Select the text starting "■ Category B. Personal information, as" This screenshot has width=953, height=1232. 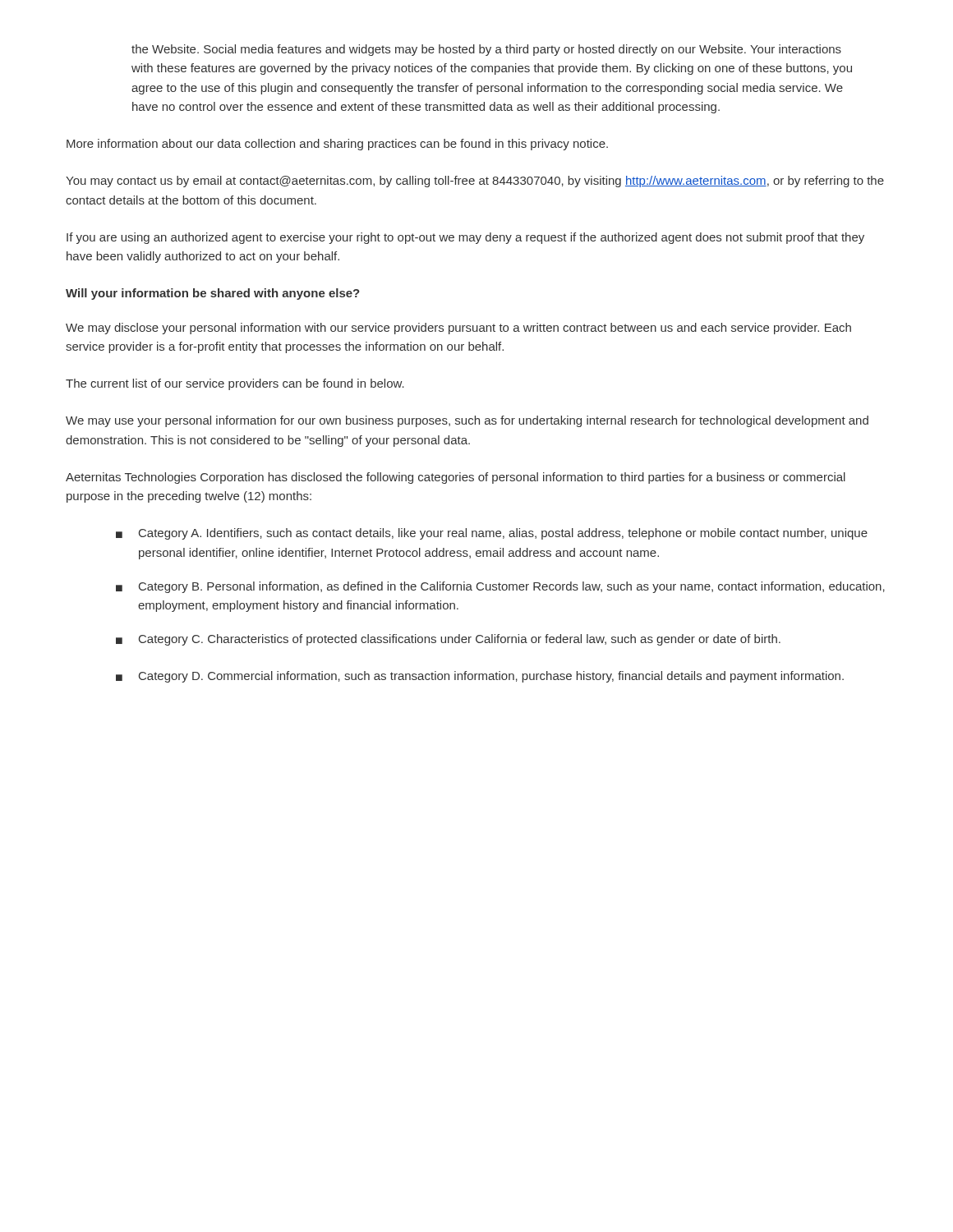pos(501,595)
